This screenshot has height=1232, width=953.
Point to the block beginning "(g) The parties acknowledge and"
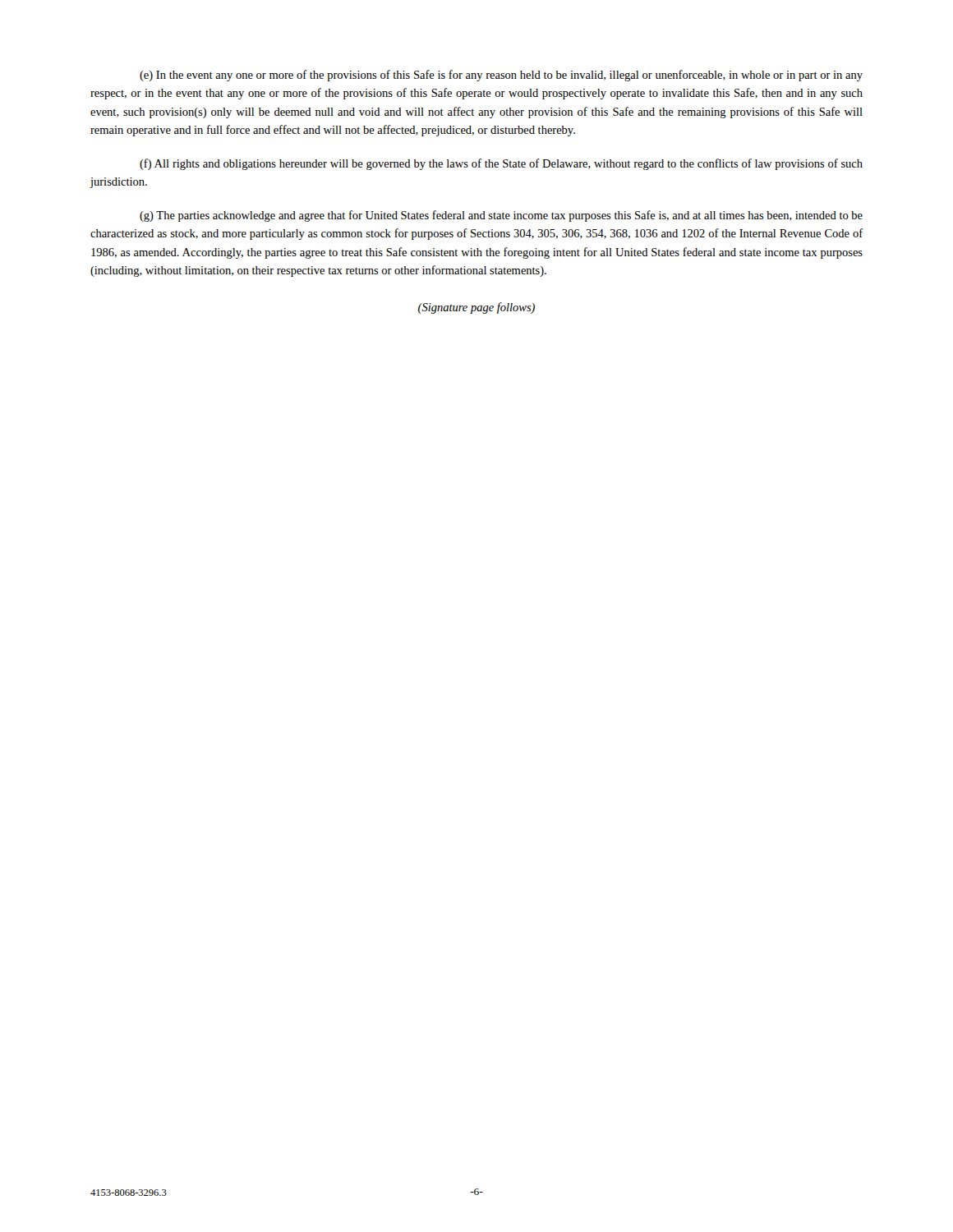point(476,243)
